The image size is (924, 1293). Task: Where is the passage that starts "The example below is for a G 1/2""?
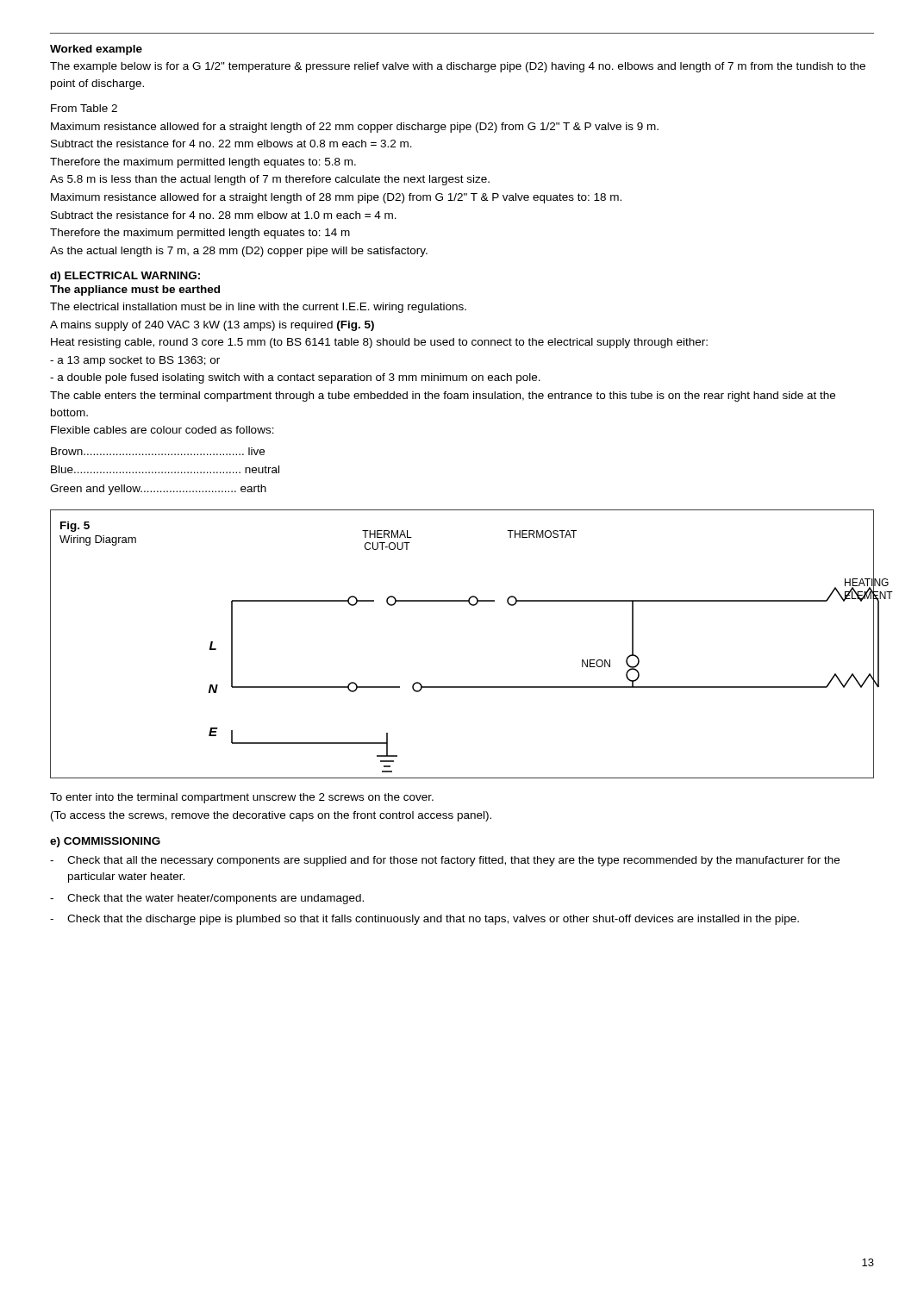[462, 75]
